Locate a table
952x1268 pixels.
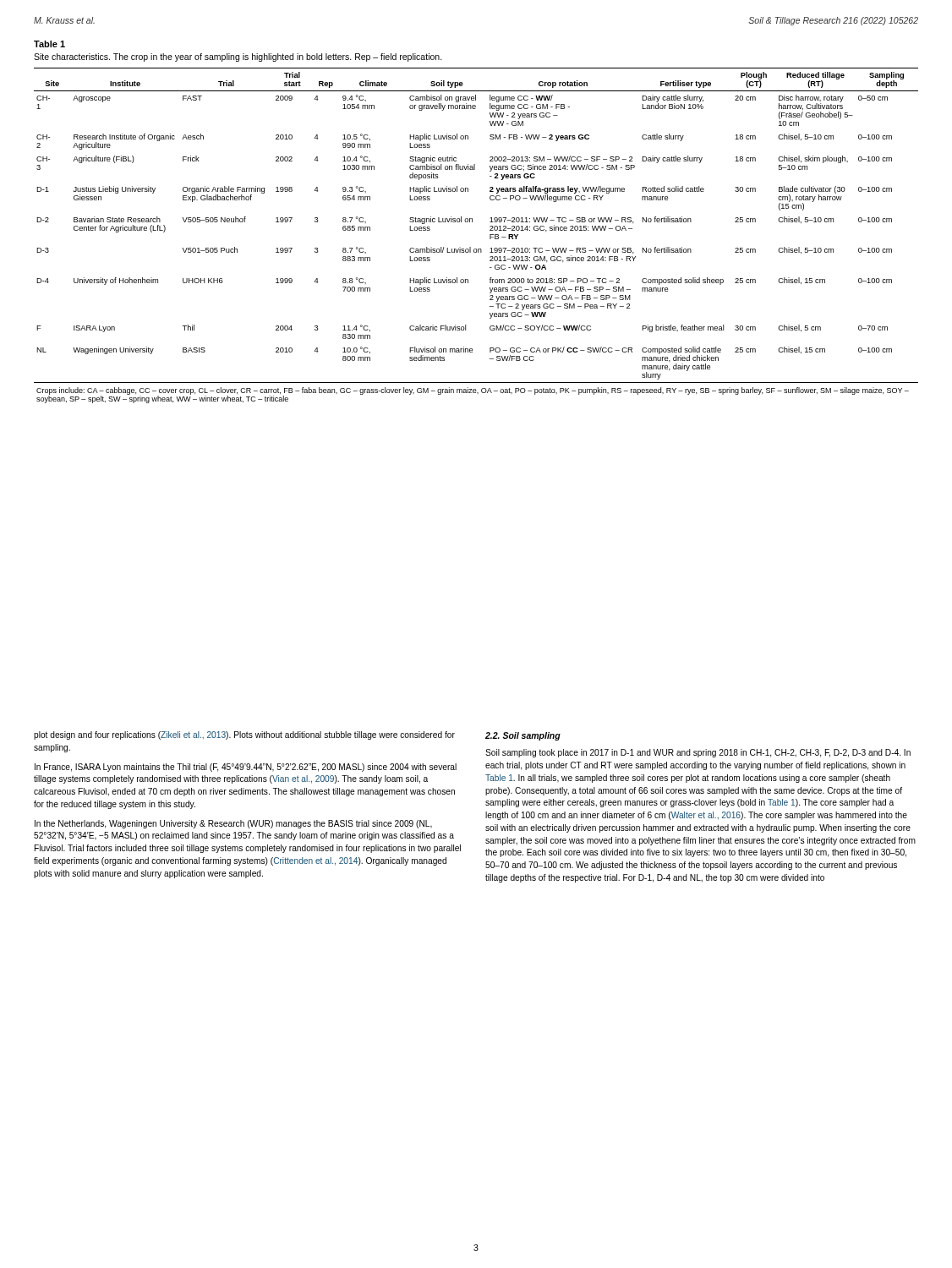point(476,237)
